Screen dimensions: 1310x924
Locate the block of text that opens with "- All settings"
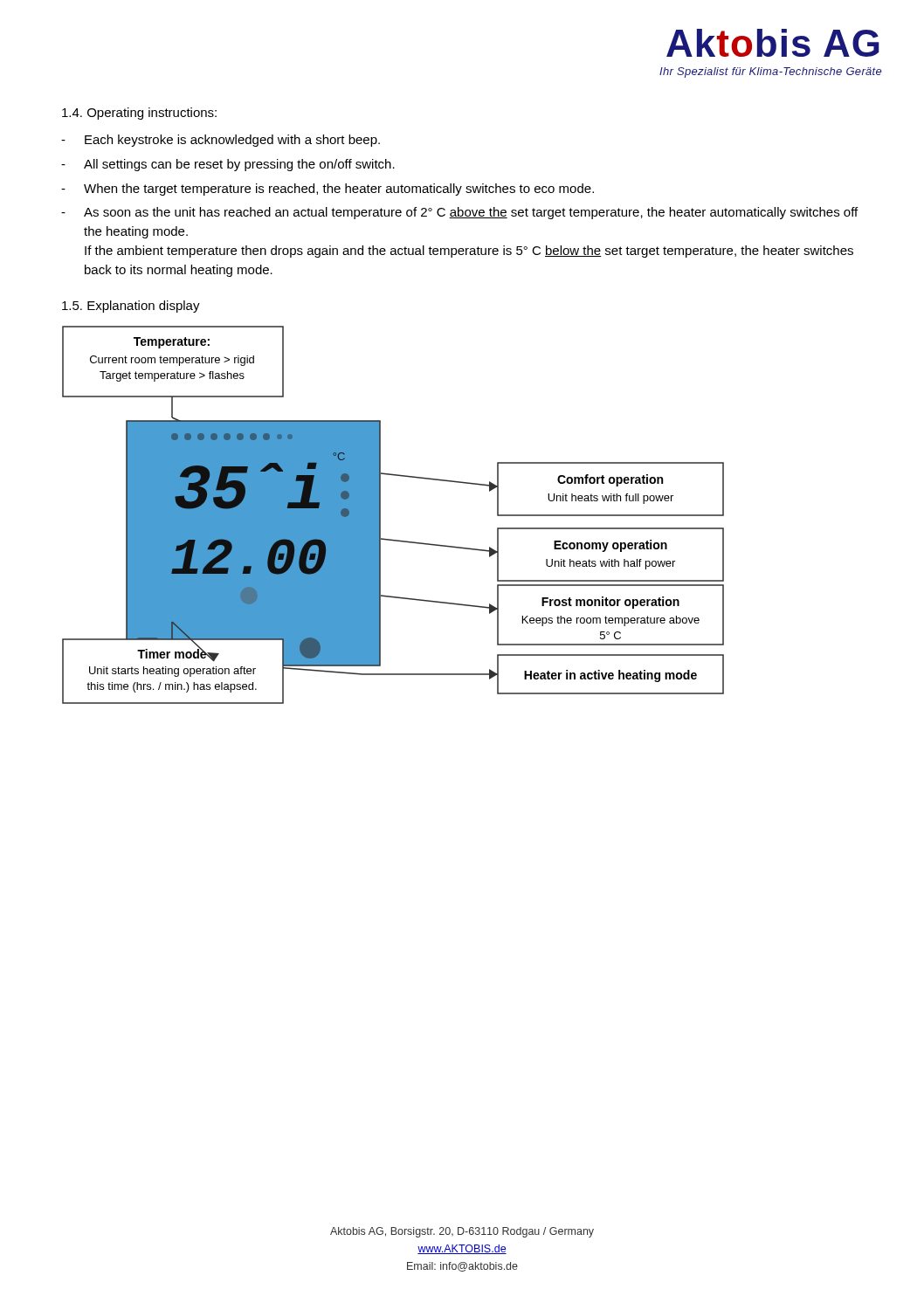(x=228, y=165)
